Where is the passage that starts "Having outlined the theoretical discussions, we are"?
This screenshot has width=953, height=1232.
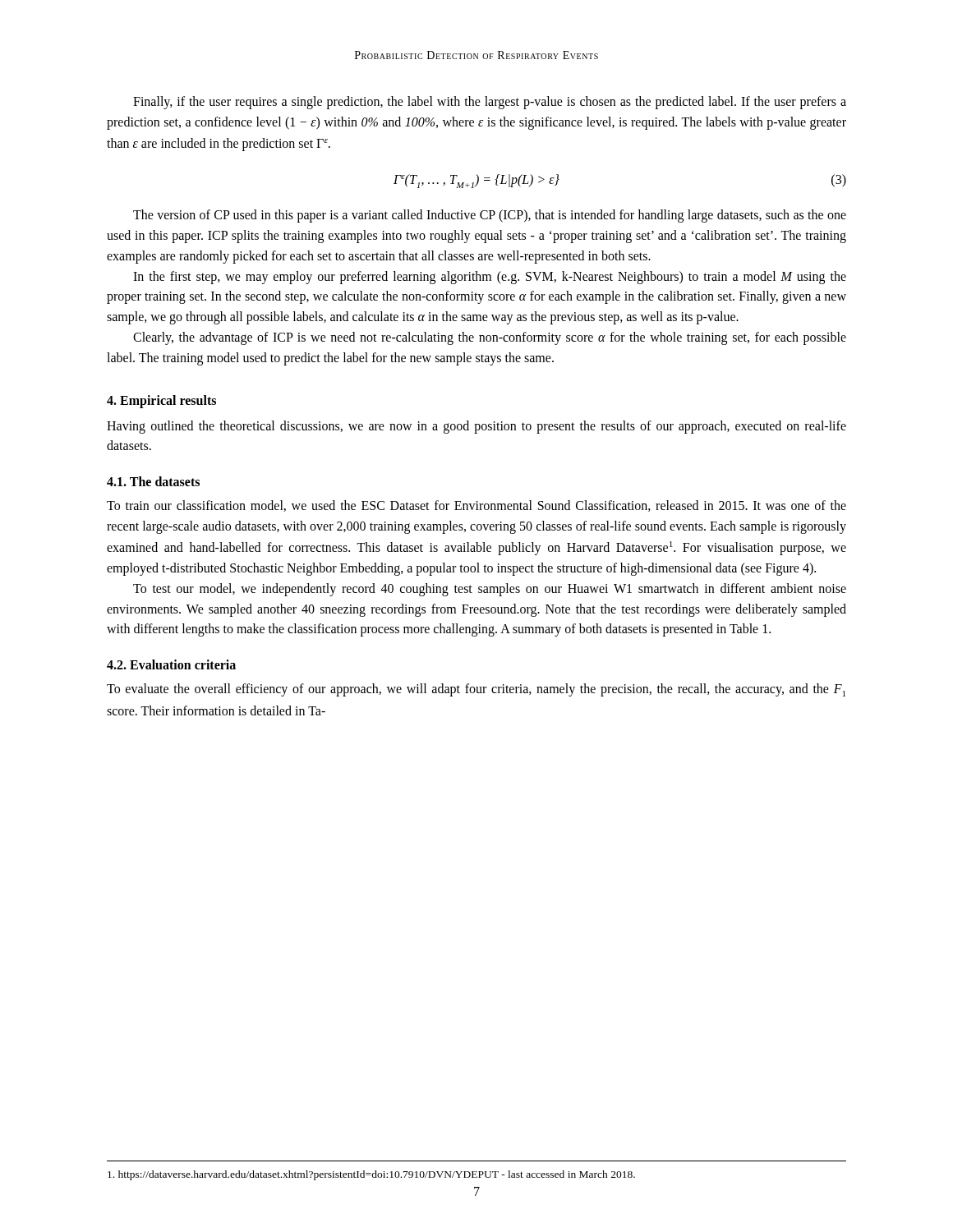coord(476,436)
